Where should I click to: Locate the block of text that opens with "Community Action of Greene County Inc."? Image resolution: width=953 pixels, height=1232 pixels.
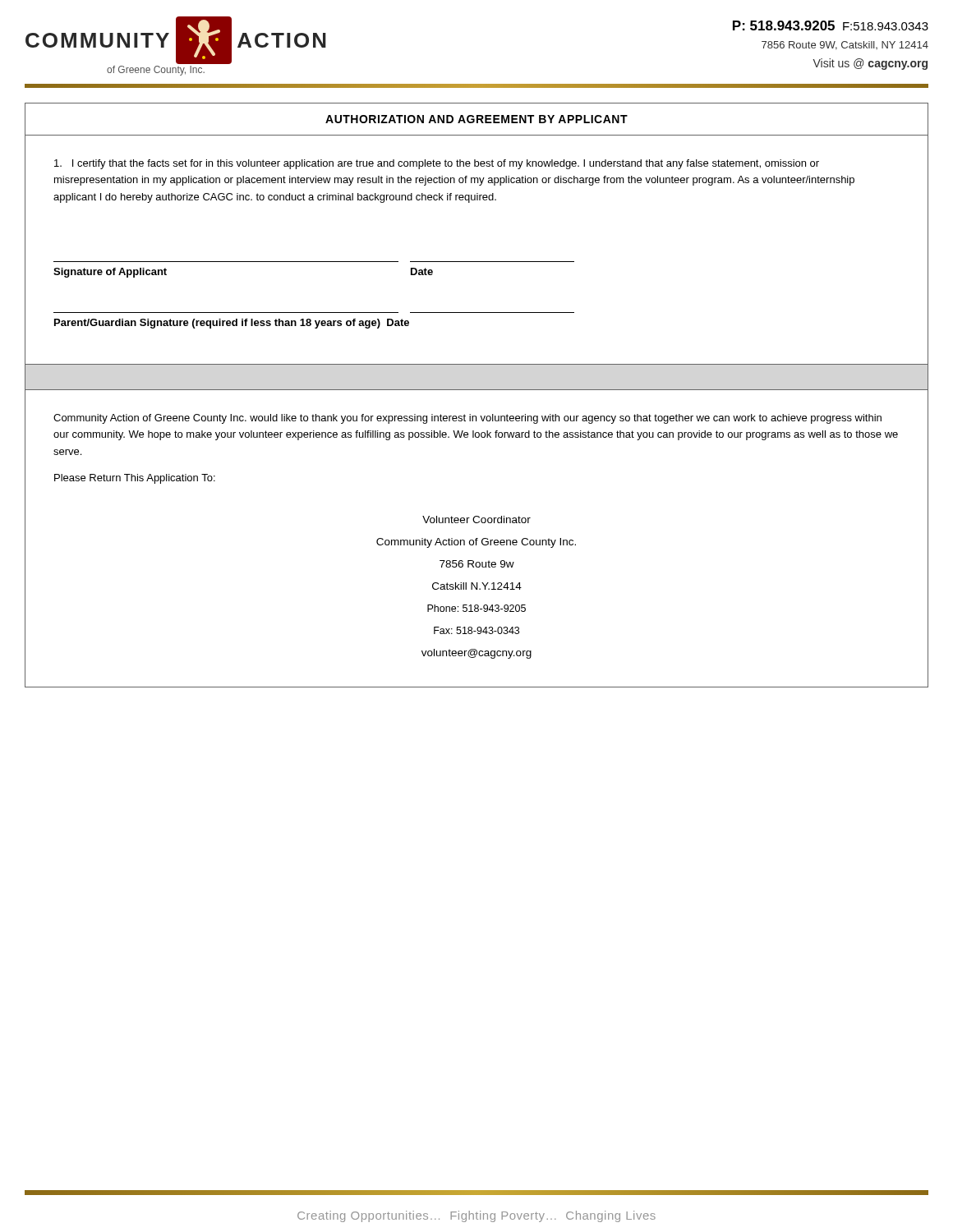pos(476,434)
